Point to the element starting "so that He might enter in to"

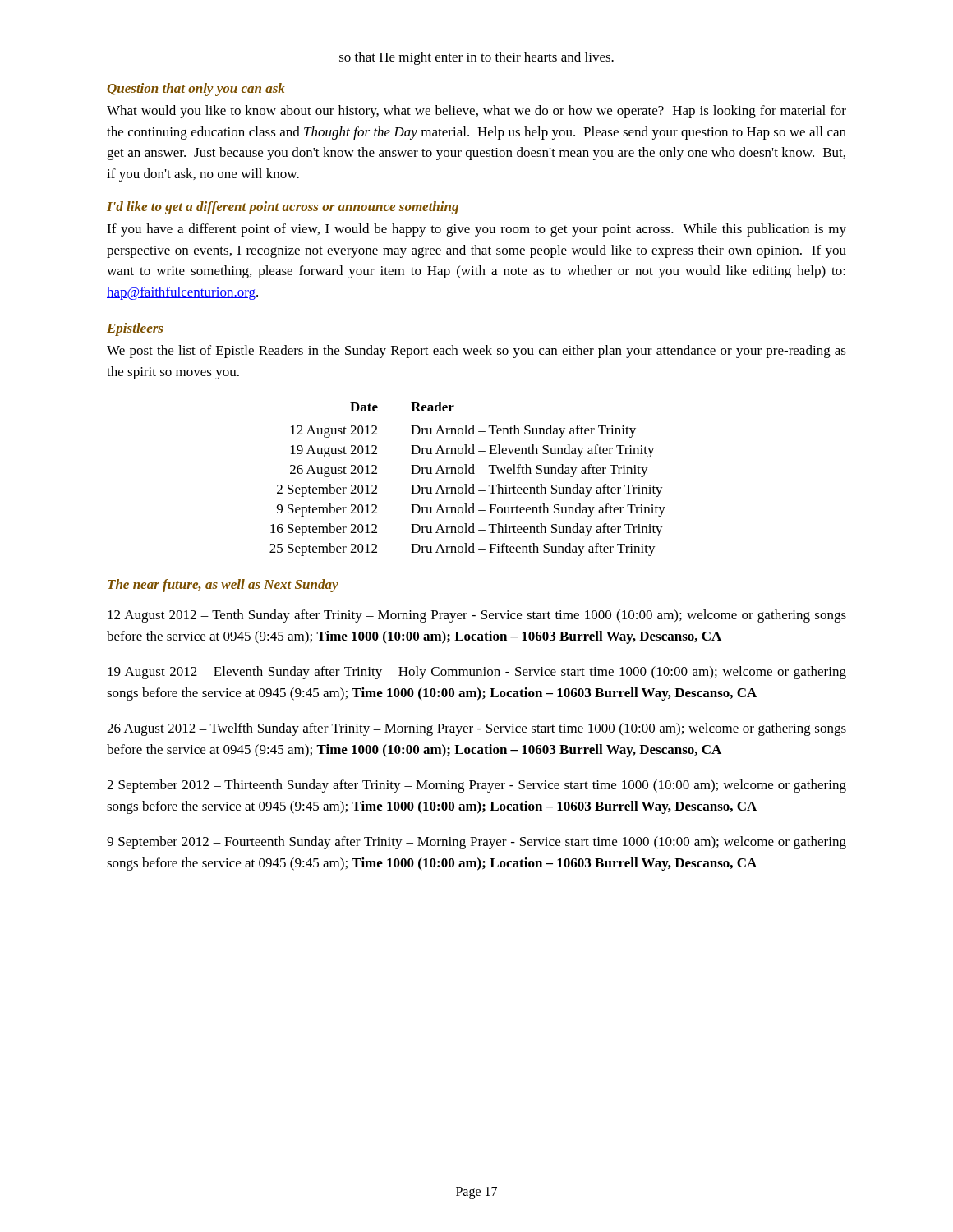476,57
